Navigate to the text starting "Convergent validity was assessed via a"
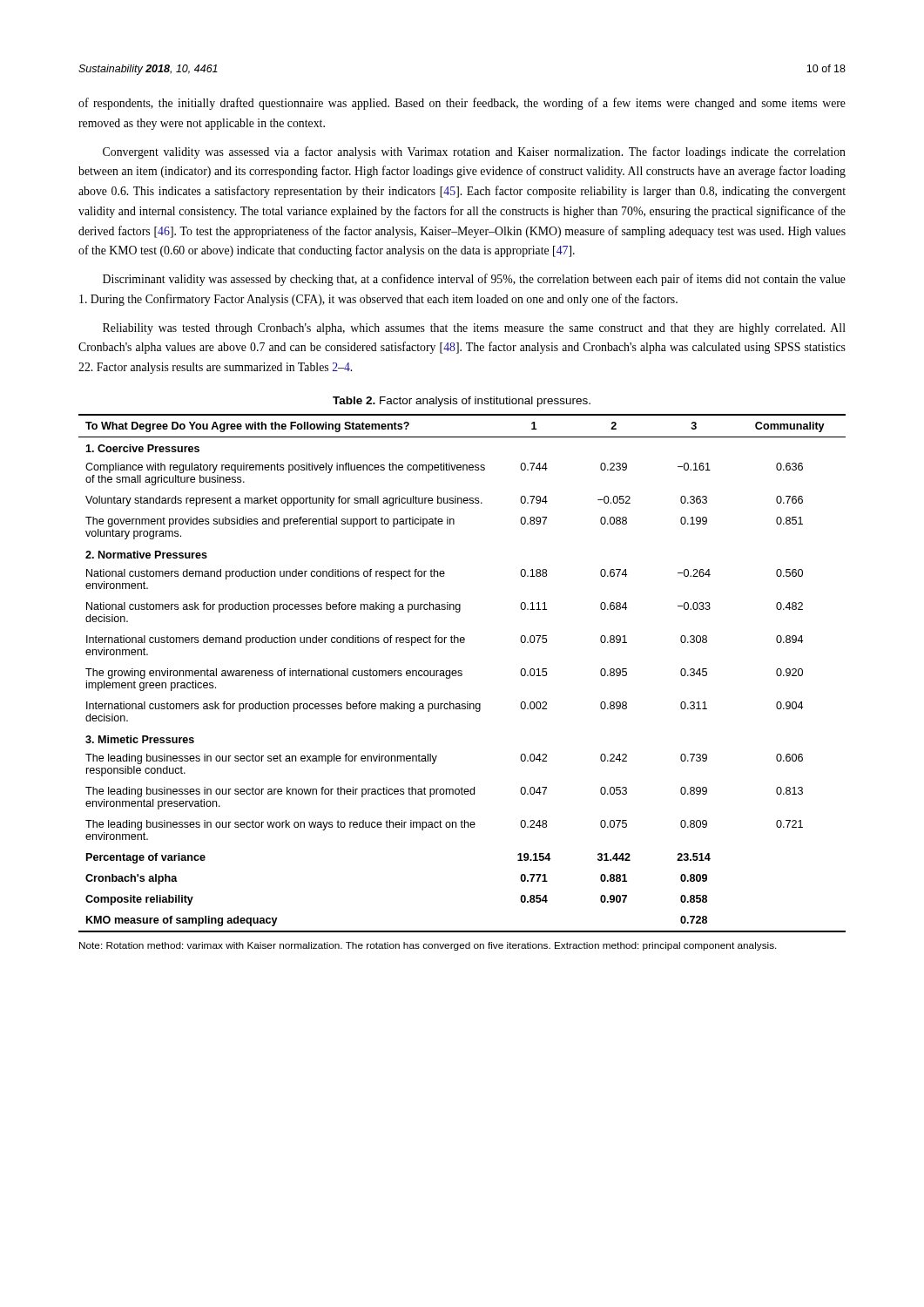This screenshot has height=1307, width=924. [x=462, y=202]
